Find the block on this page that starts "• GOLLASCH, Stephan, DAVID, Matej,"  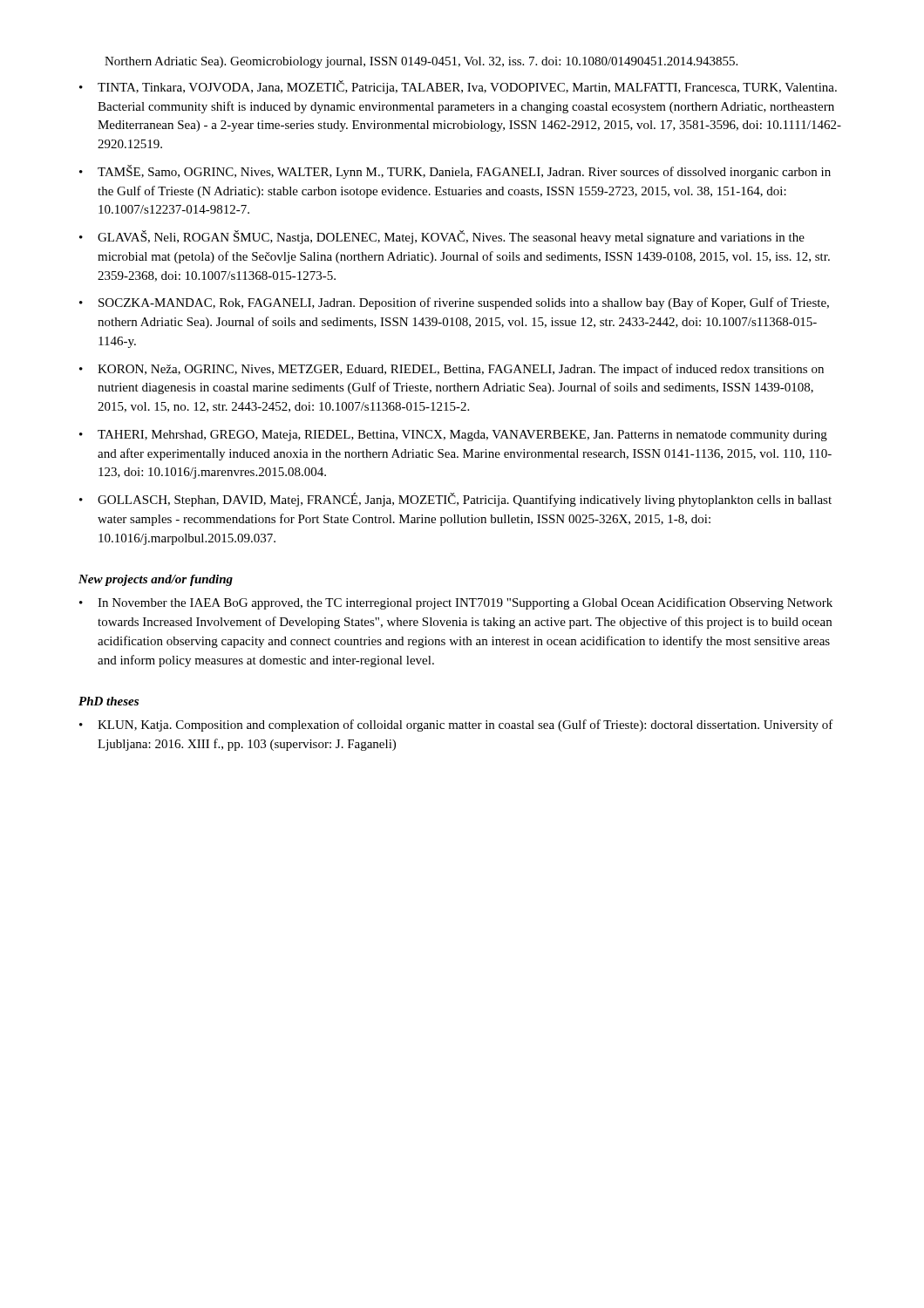462,519
